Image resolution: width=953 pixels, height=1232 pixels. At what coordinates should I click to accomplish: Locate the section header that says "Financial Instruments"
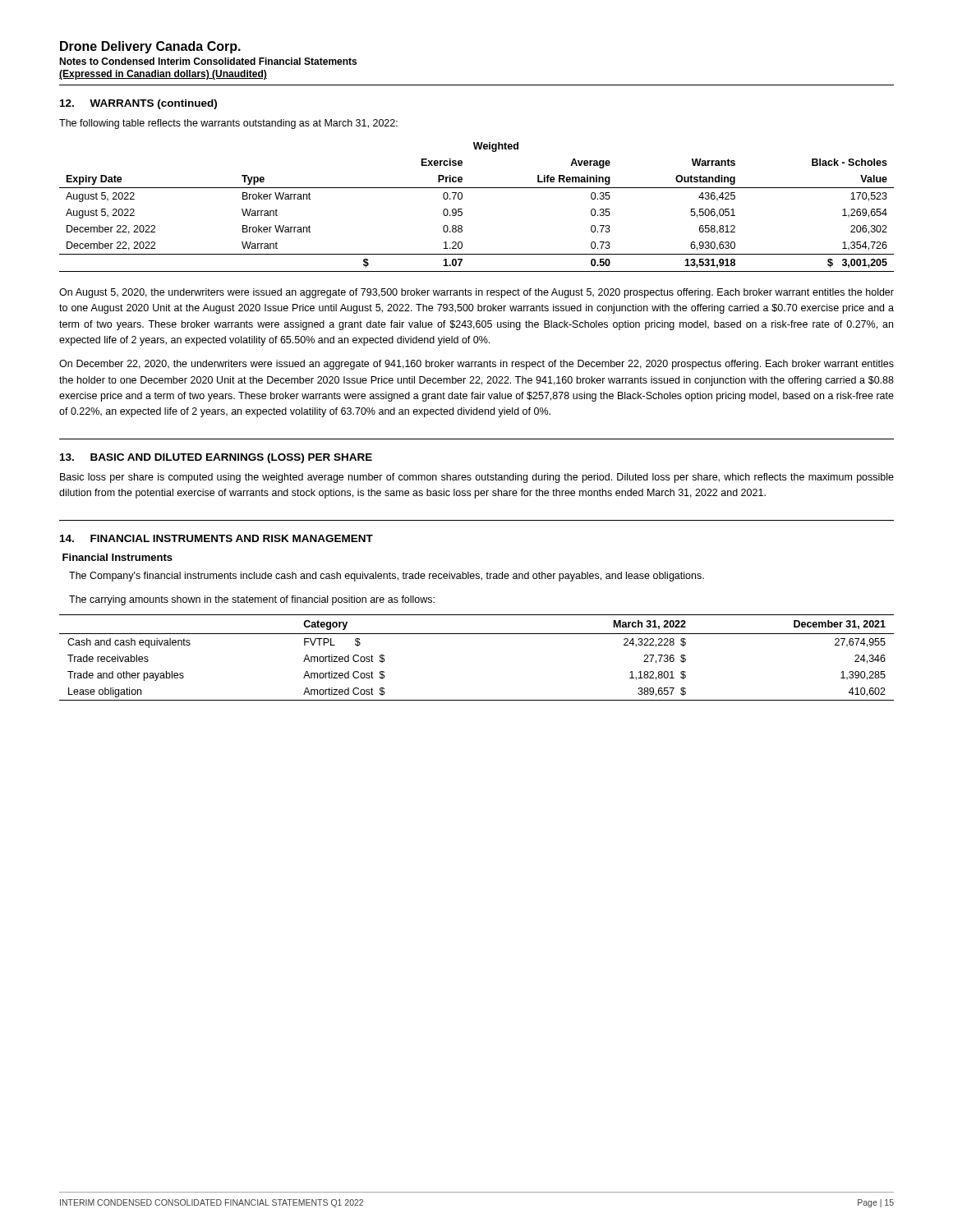click(x=116, y=557)
